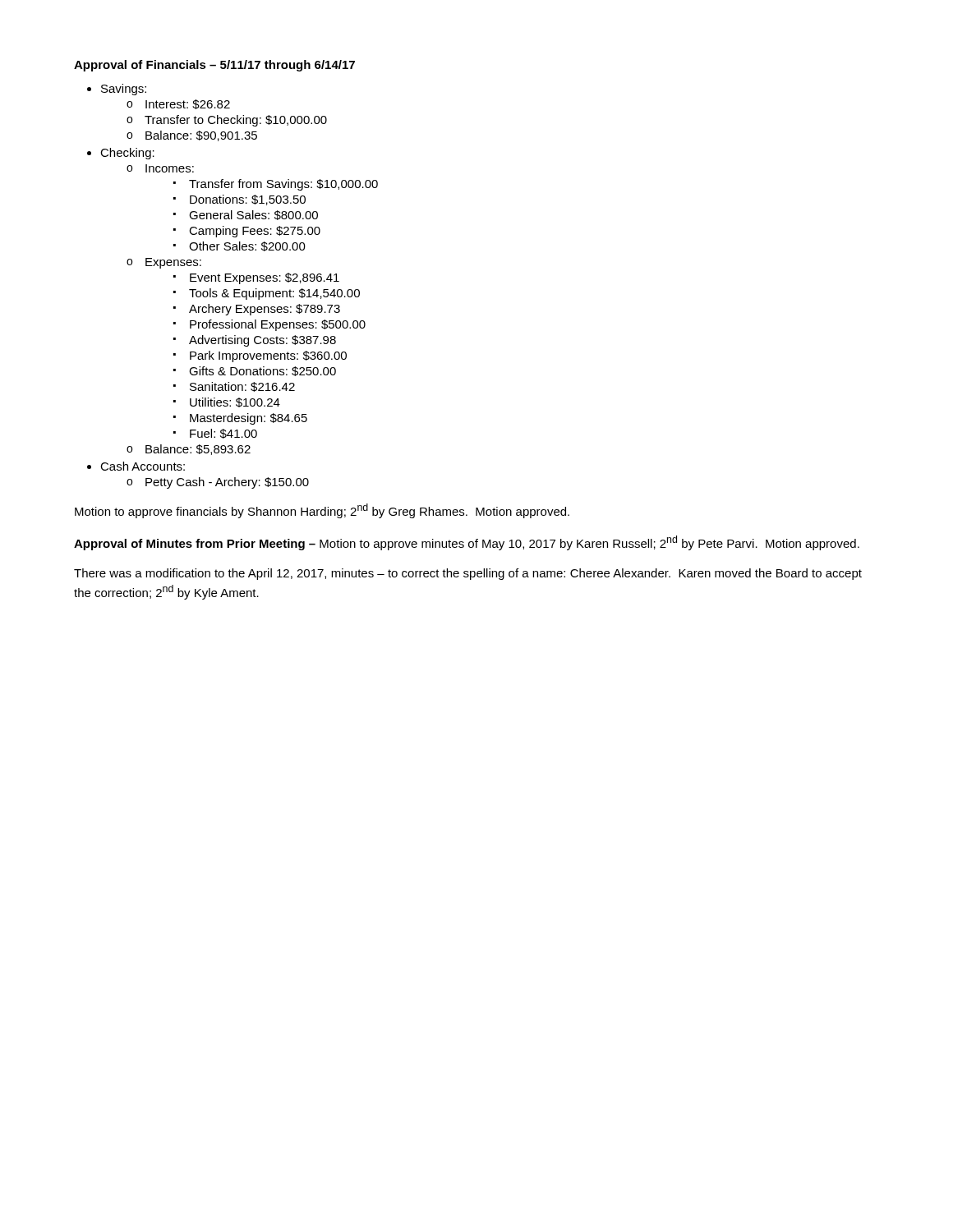Point to the region starting "Expenses: Event Expenses: $2,896.41 Tools &"
This screenshot has height=1232, width=953.
pos(173,263)
